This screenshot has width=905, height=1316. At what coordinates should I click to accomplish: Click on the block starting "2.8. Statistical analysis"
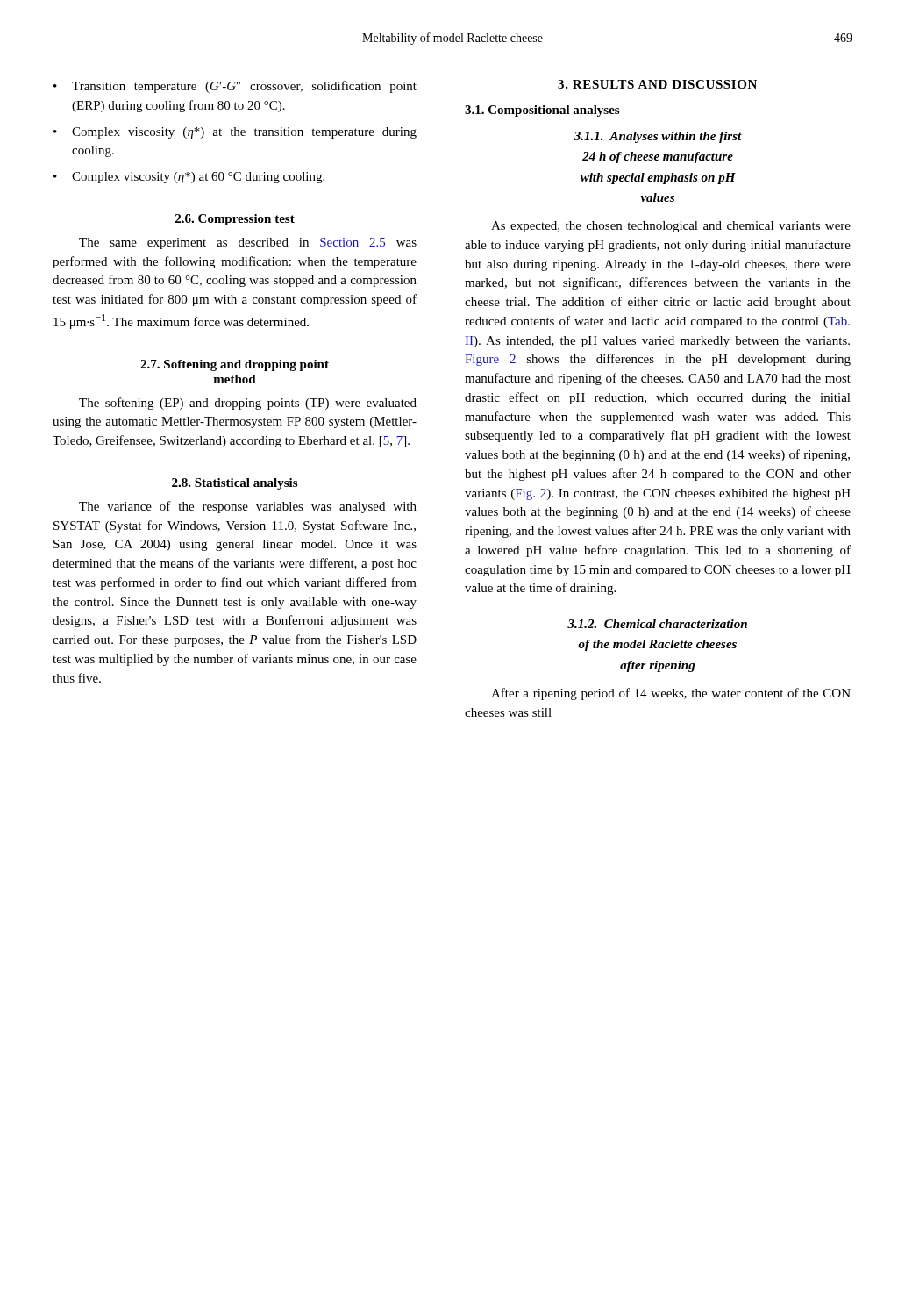pos(235,482)
